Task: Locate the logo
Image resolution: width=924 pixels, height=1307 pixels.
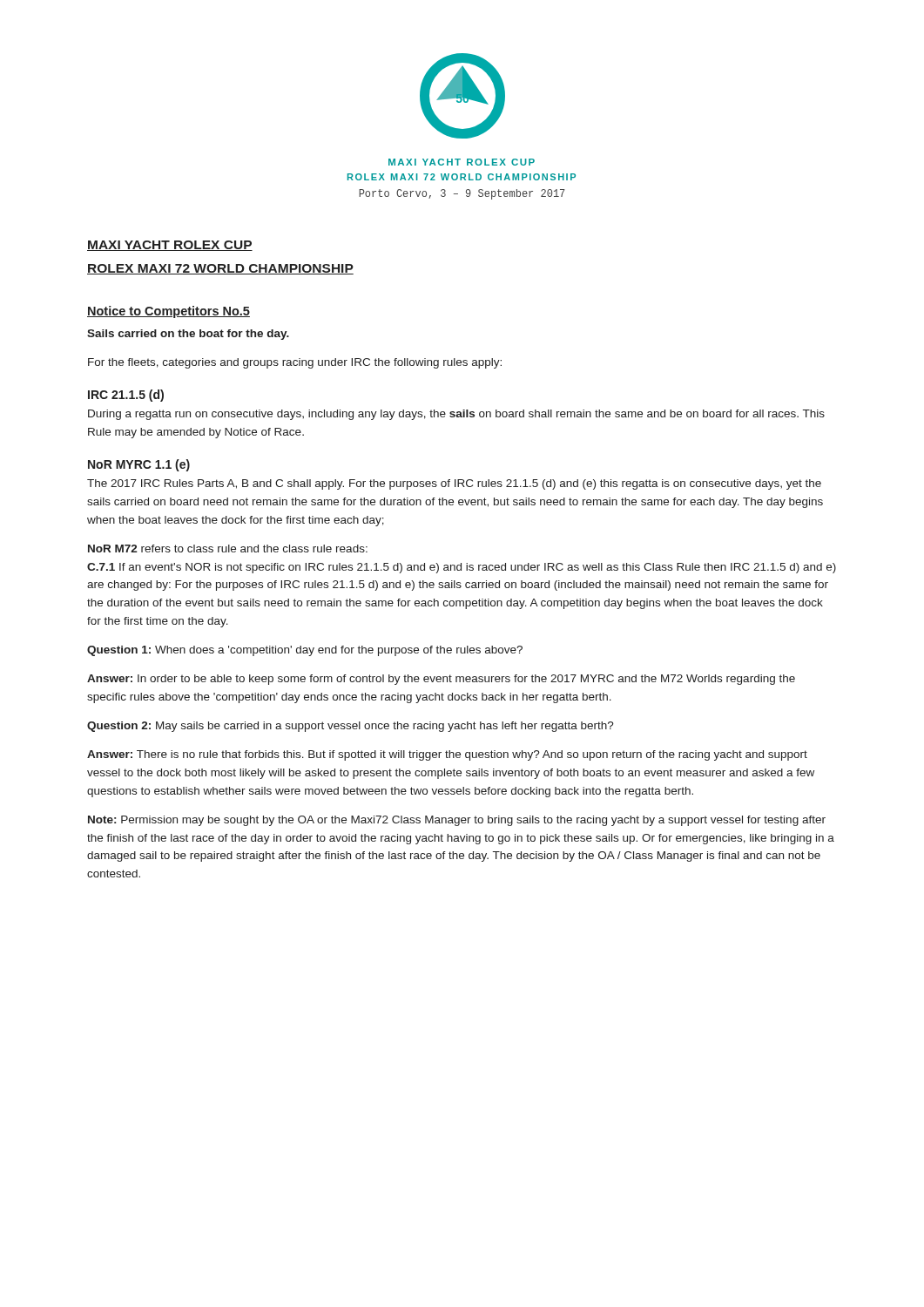Action: pyautogui.click(x=462, y=100)
